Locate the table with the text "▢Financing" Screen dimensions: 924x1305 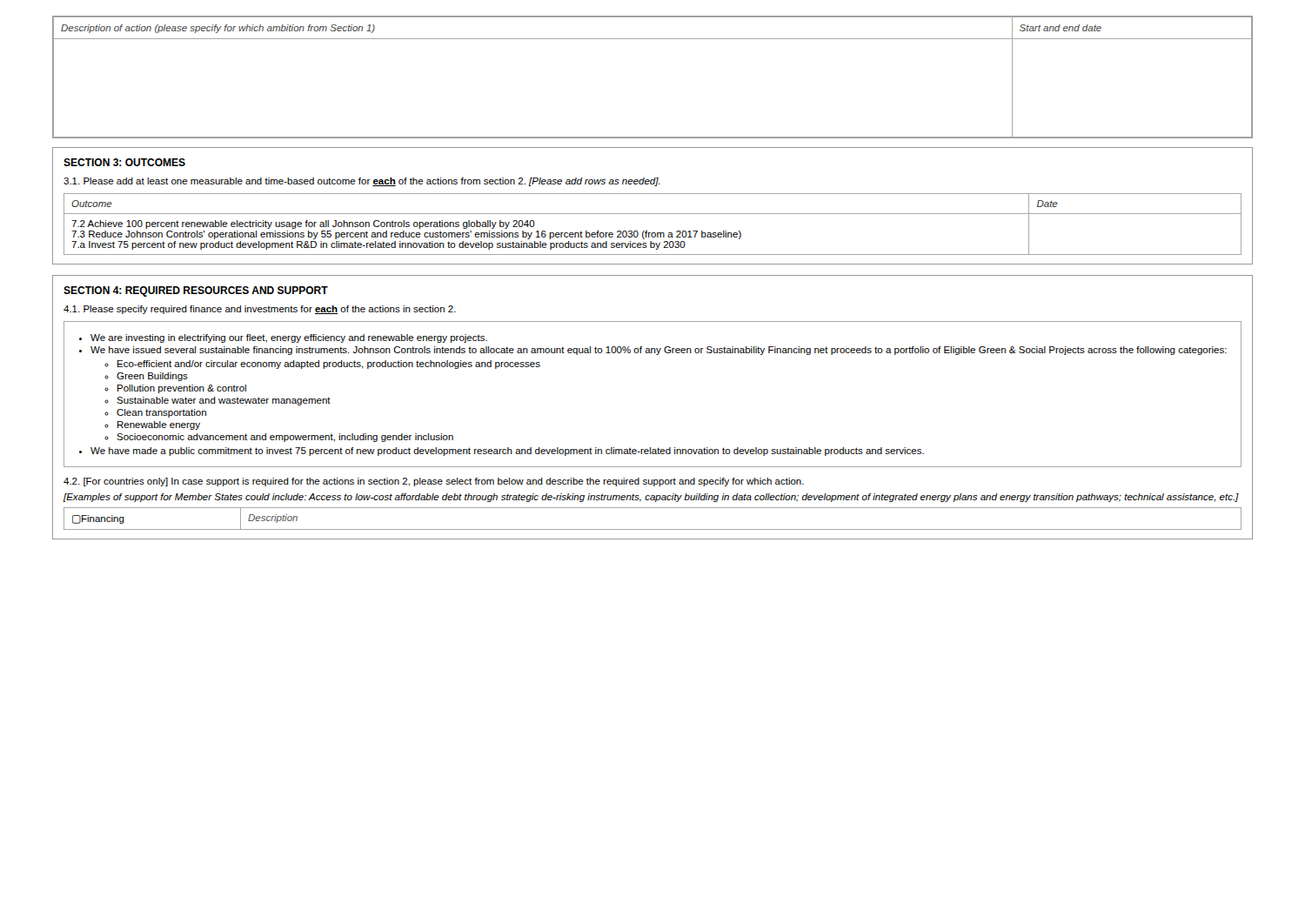tap(652, 519)
